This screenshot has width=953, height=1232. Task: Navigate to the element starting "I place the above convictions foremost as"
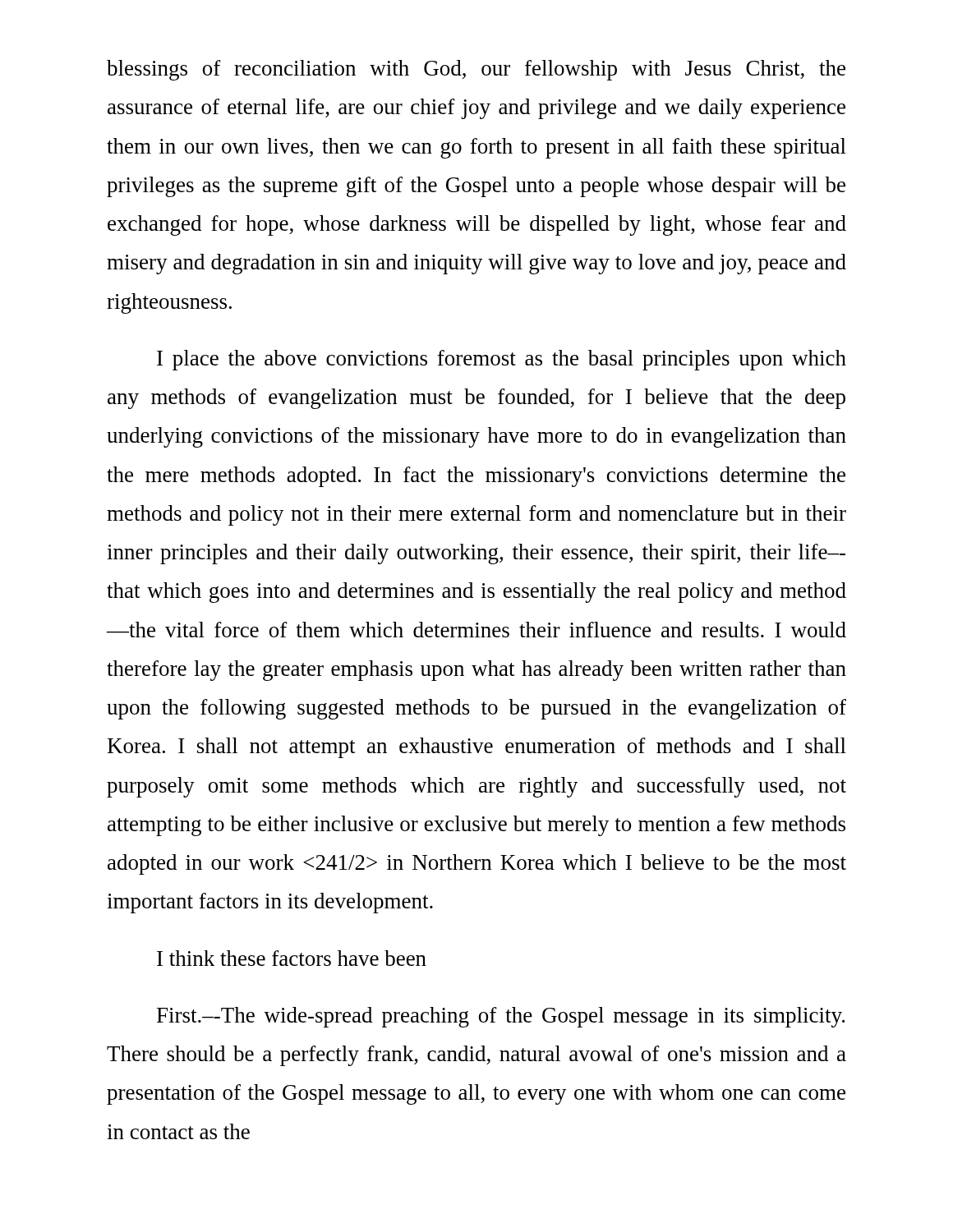(x=476, y=630)
